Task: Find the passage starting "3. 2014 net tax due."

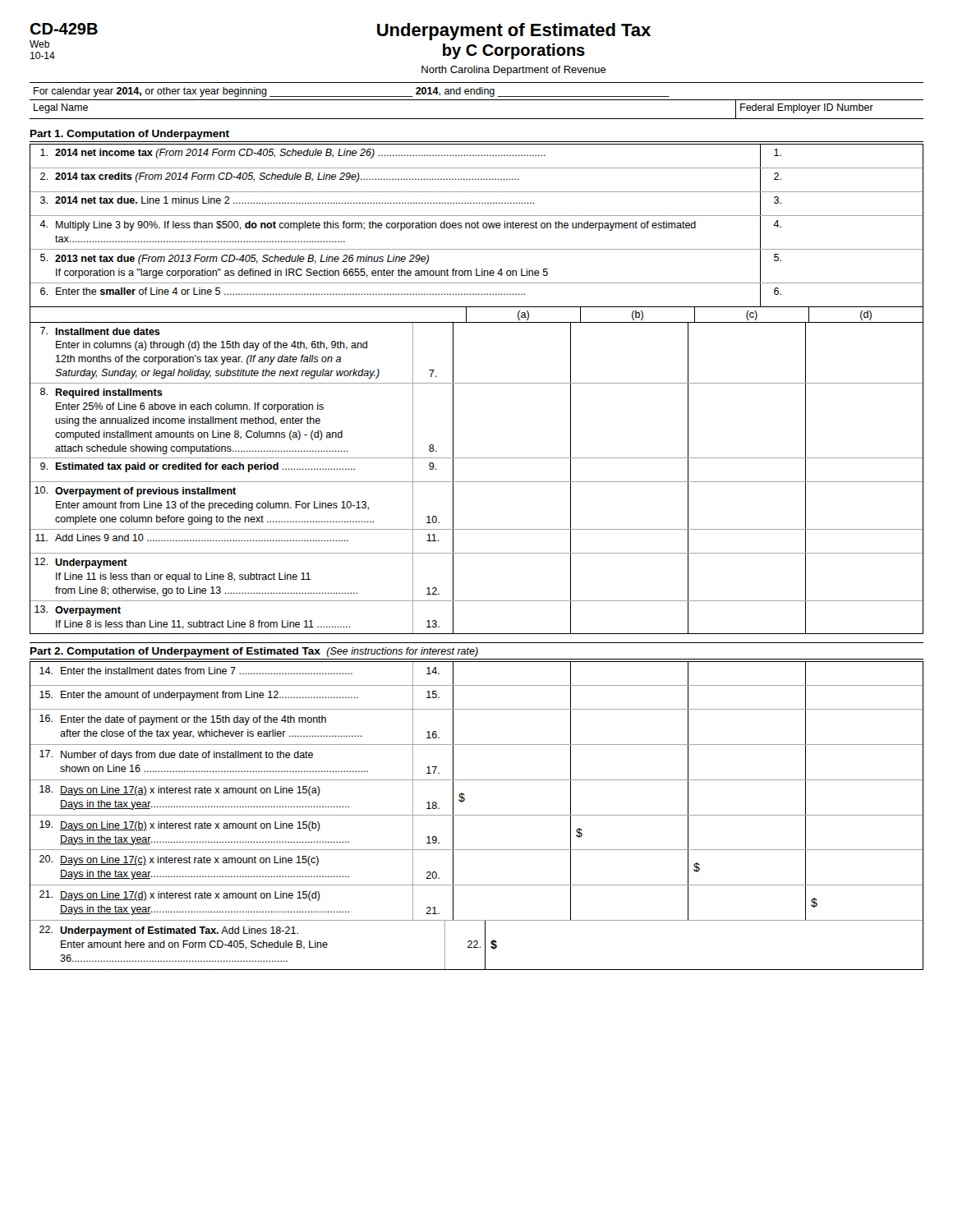Action: pos(476,204)
